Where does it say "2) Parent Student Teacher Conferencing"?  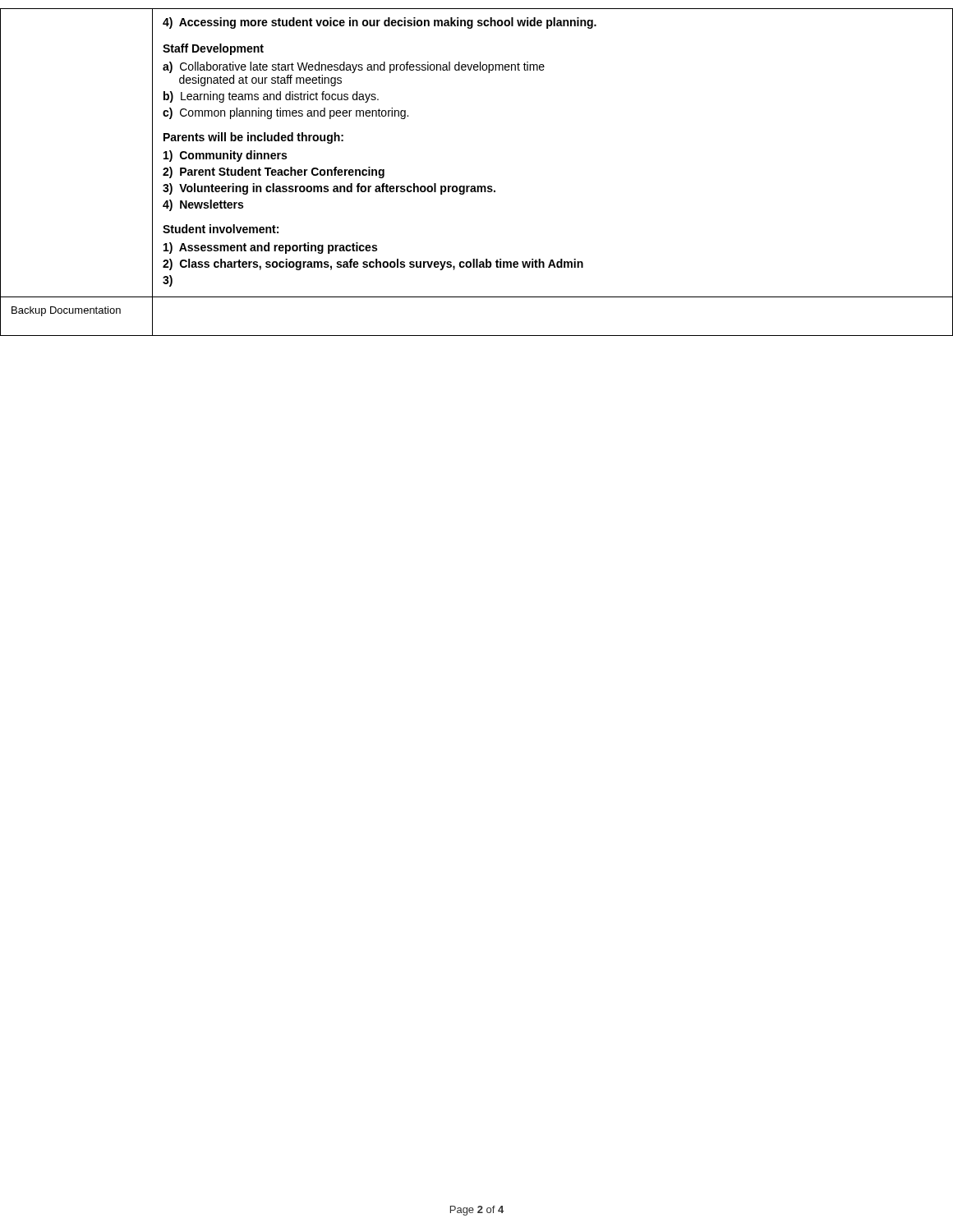coord(274,172)
